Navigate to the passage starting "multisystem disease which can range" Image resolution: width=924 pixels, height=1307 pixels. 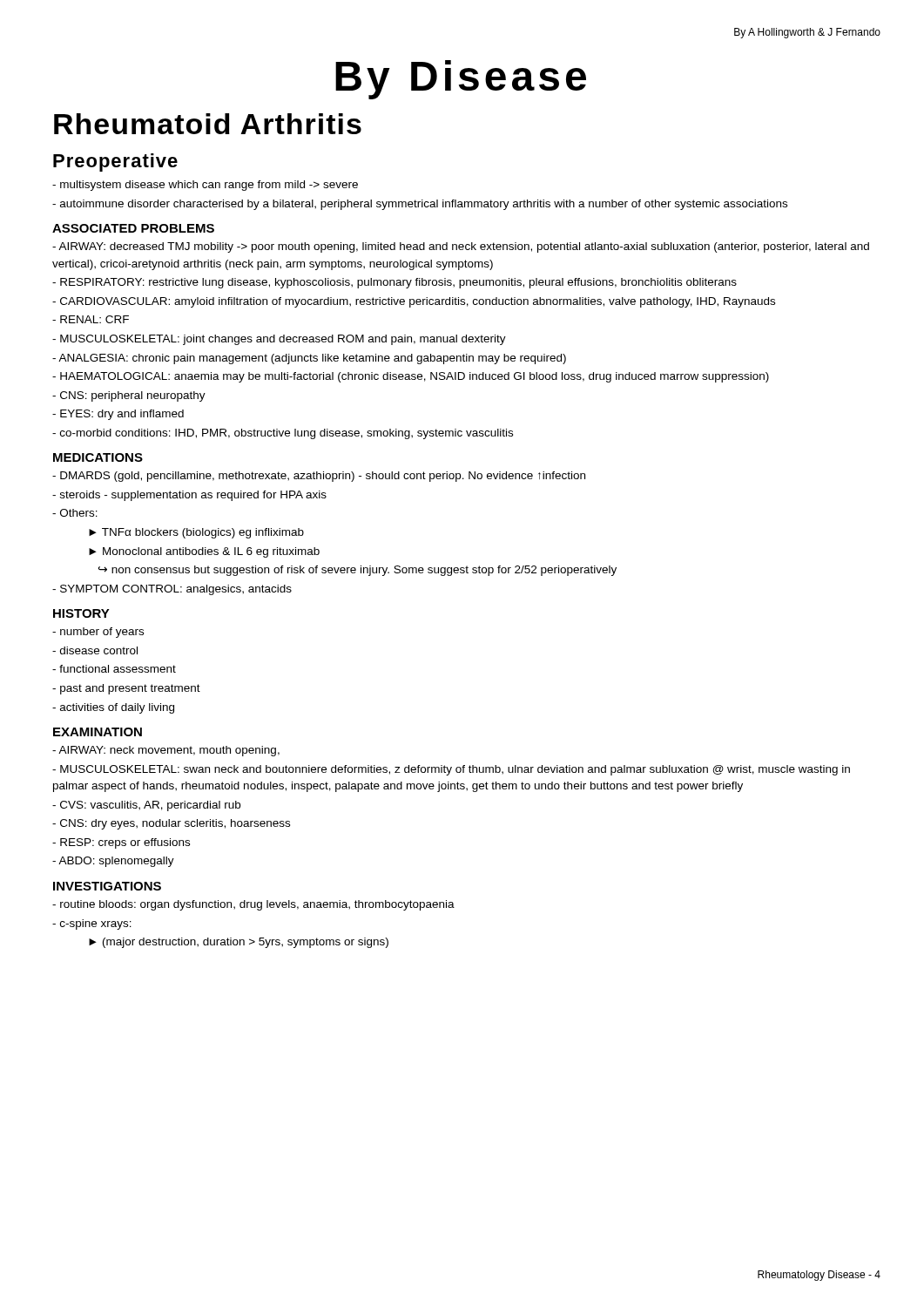click(205, 184)
